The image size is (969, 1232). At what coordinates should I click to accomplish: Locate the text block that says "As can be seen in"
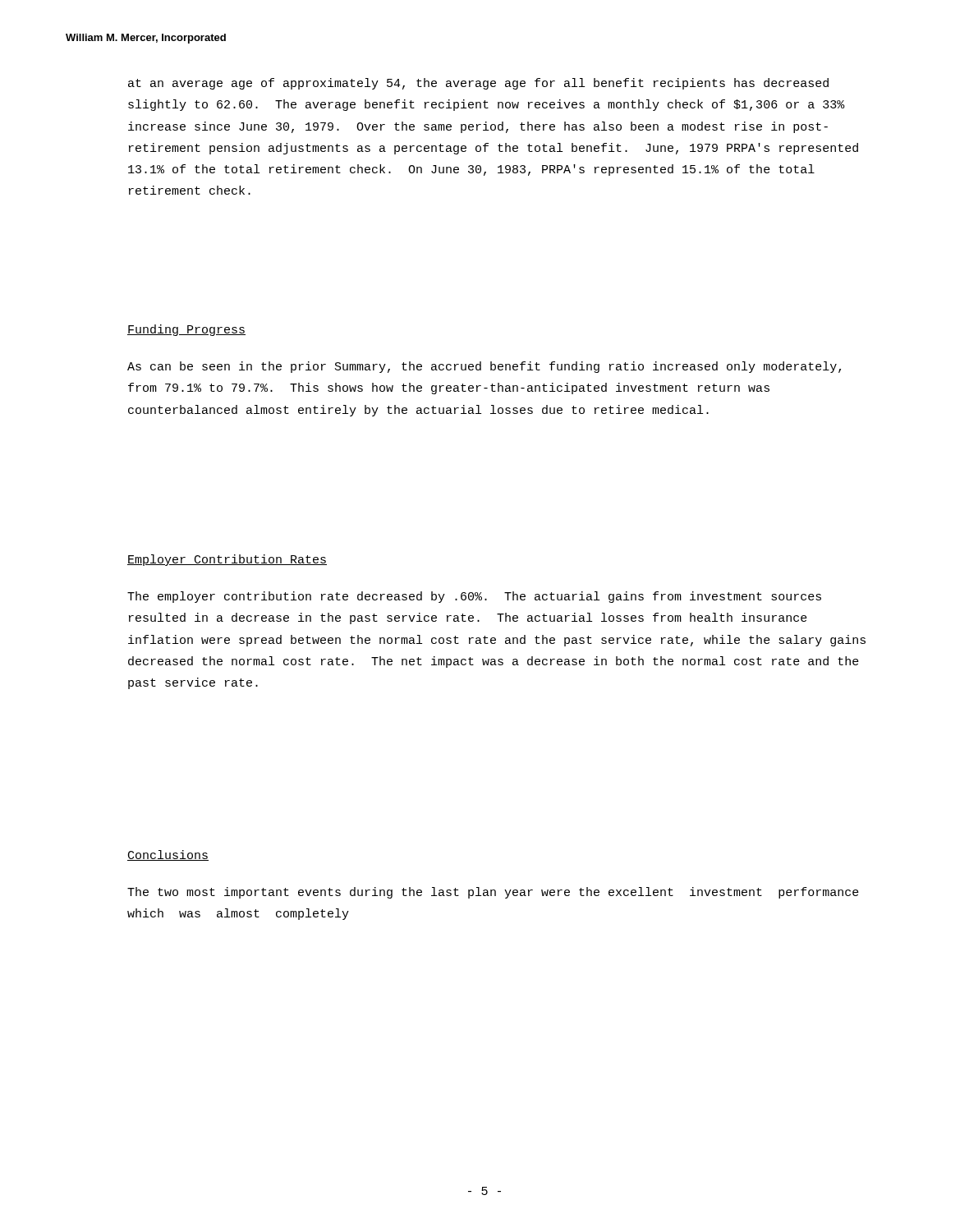pos(486,389)
